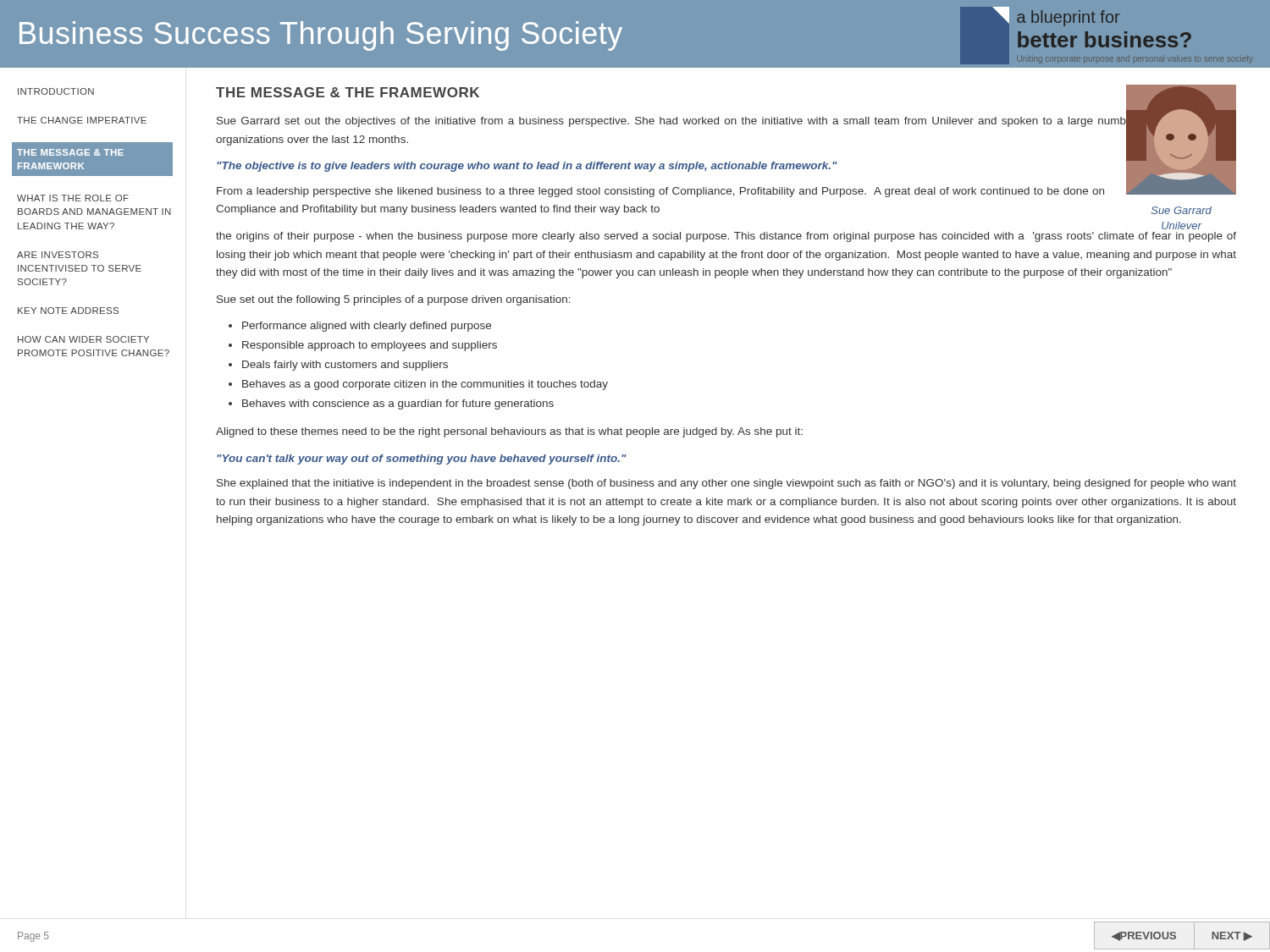The height and width of the screenshot is (952, 1270).
Task: Select the block starting "Aligned to these themes"
Action: (510, 431)
